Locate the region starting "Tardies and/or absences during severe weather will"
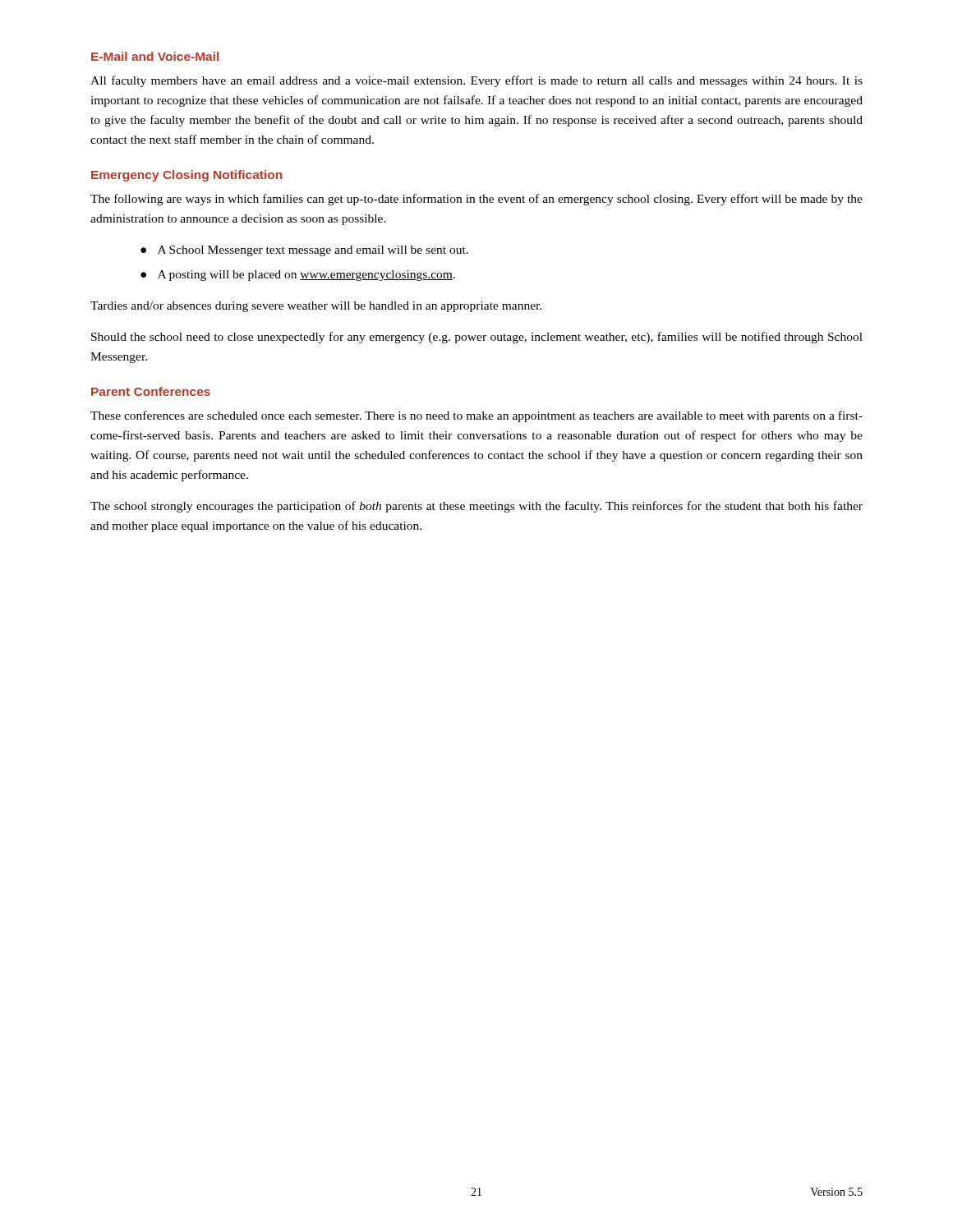953x1232 pixels. click(316, 305)
